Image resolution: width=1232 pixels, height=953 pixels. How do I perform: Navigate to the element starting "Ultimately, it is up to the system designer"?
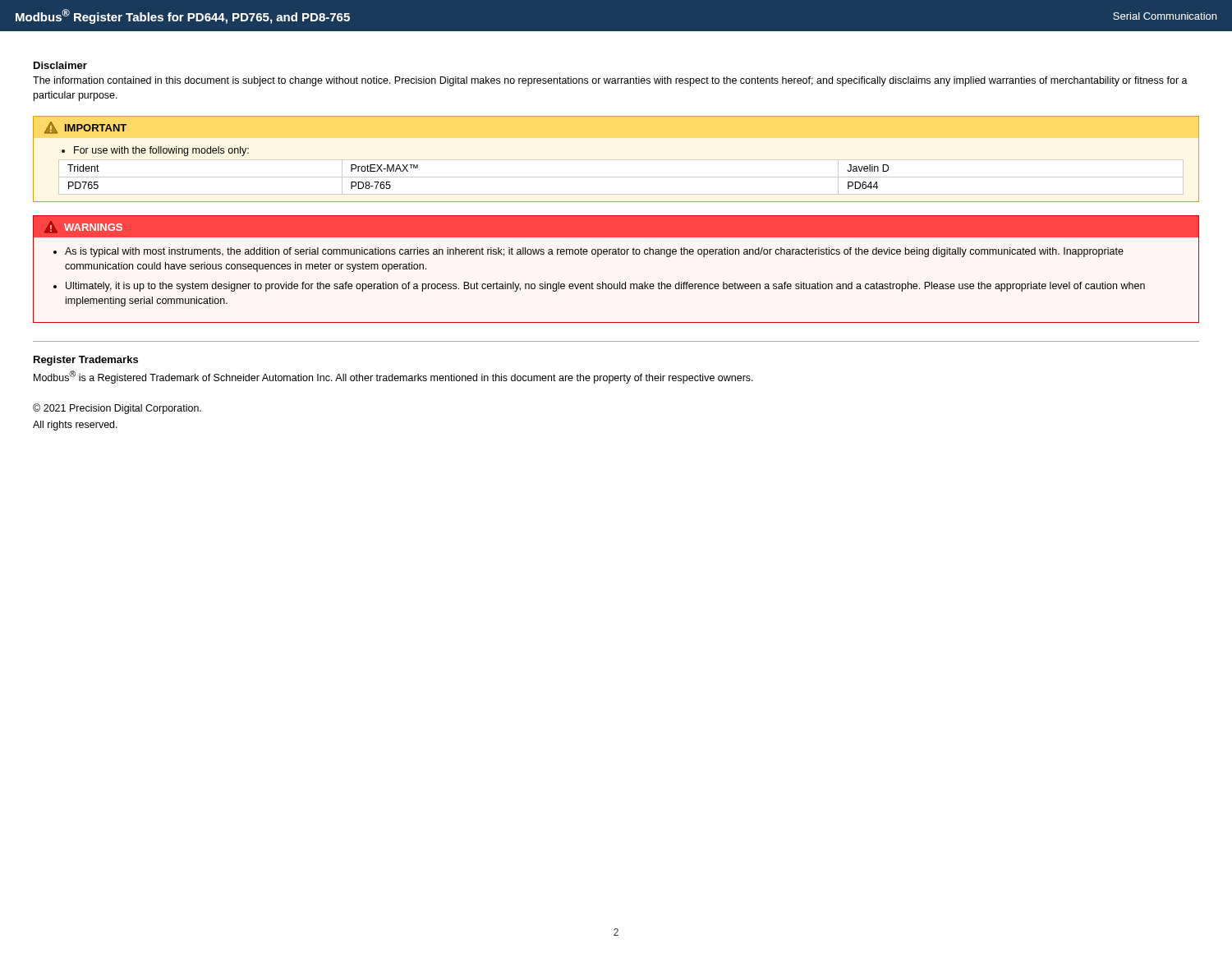tap(605, 294)
